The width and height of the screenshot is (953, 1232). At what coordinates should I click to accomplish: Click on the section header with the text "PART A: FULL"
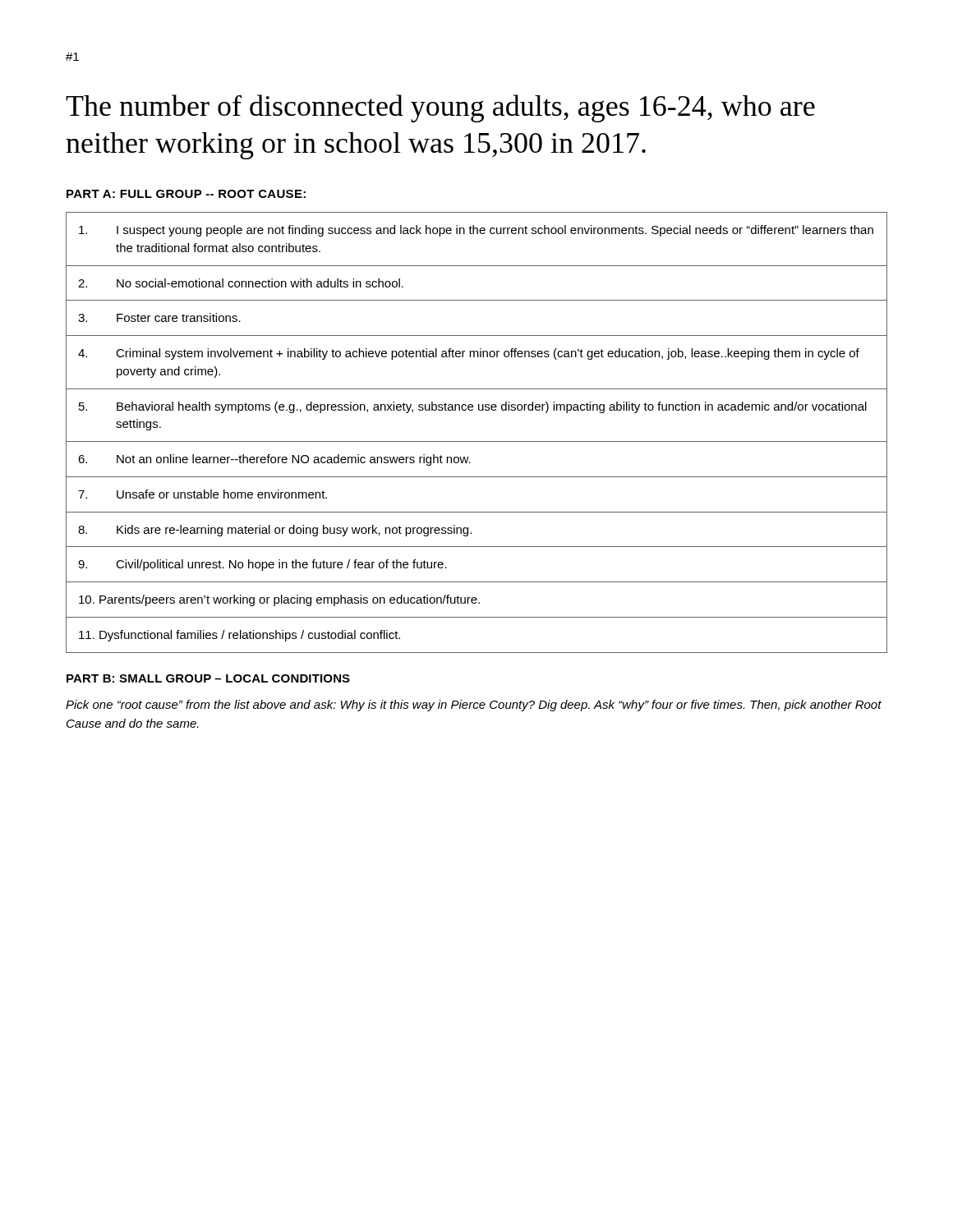click(186, 193)
